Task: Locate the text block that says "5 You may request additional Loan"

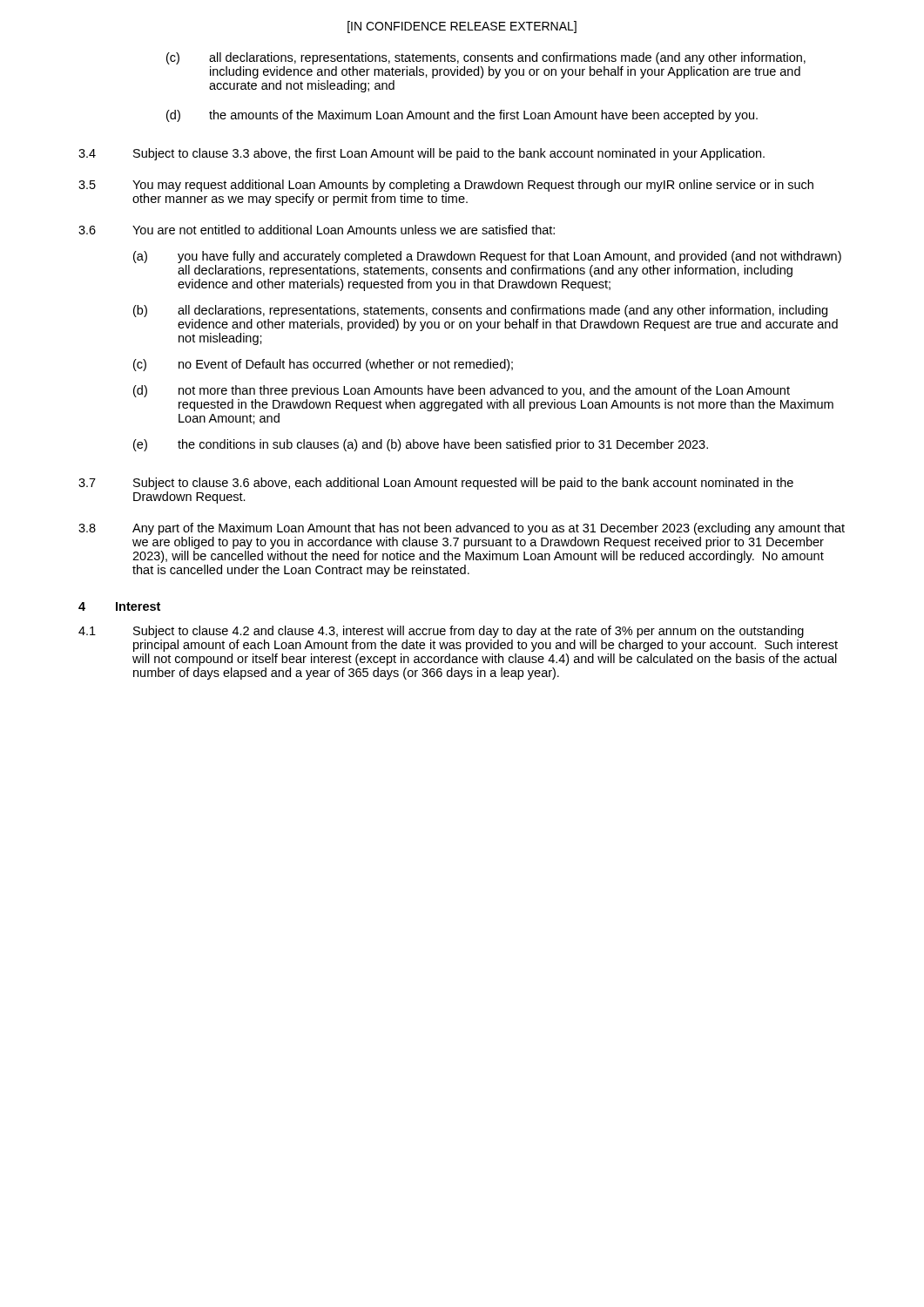Action: pos(462,192)
